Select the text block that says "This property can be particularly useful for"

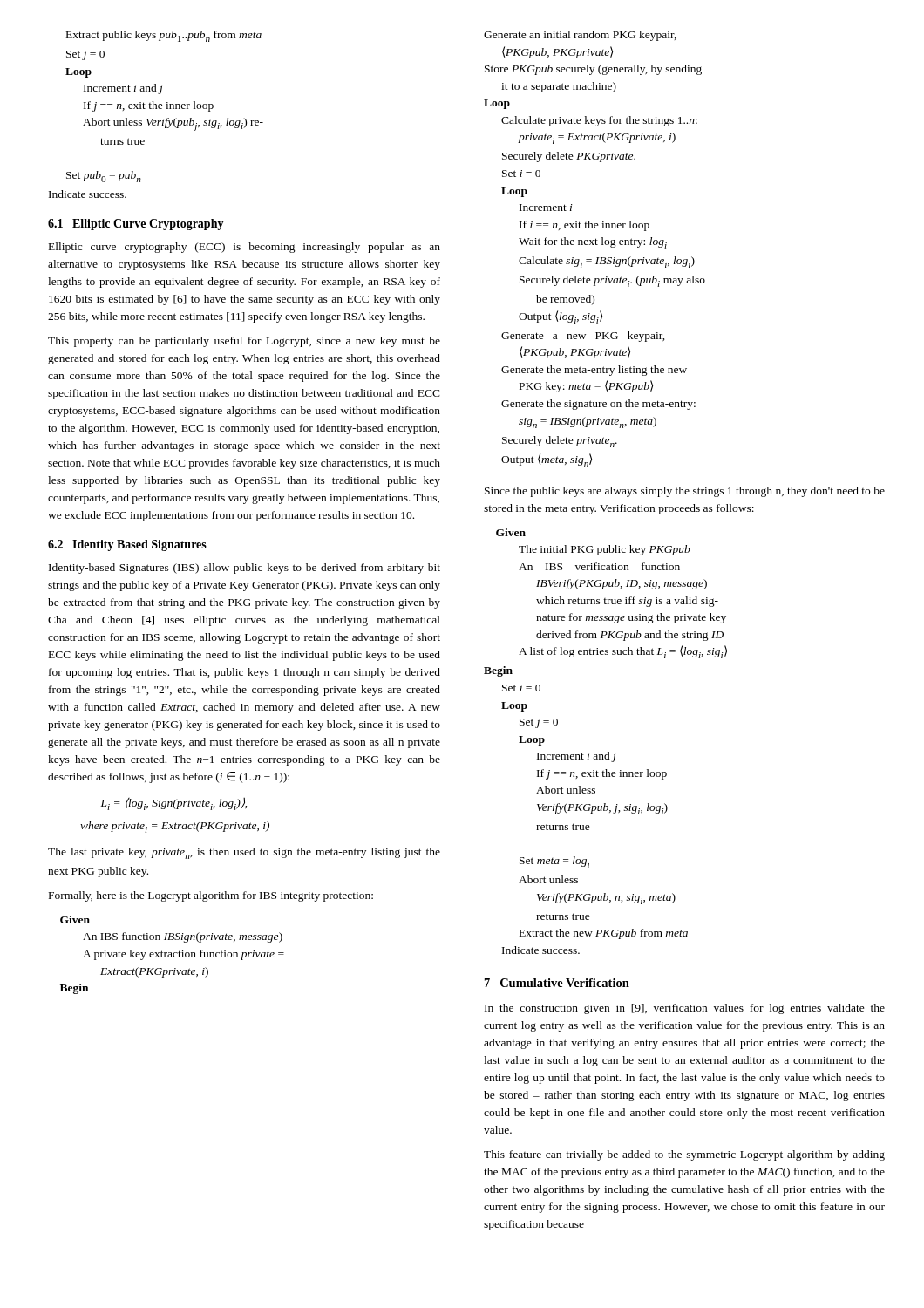[x=244, y=428]
